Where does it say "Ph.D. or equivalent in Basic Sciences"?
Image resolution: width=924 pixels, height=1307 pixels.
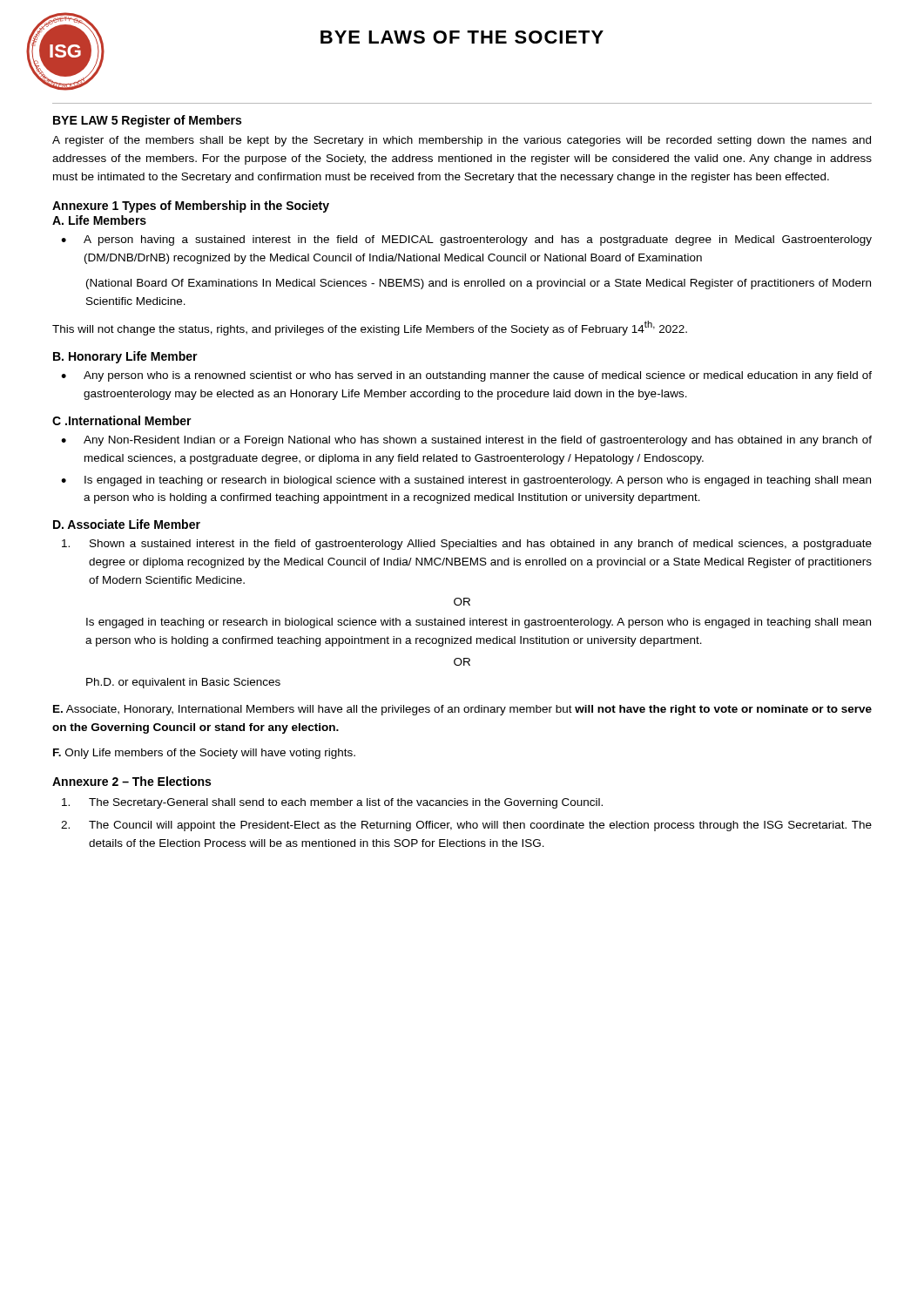click(183, 682)
